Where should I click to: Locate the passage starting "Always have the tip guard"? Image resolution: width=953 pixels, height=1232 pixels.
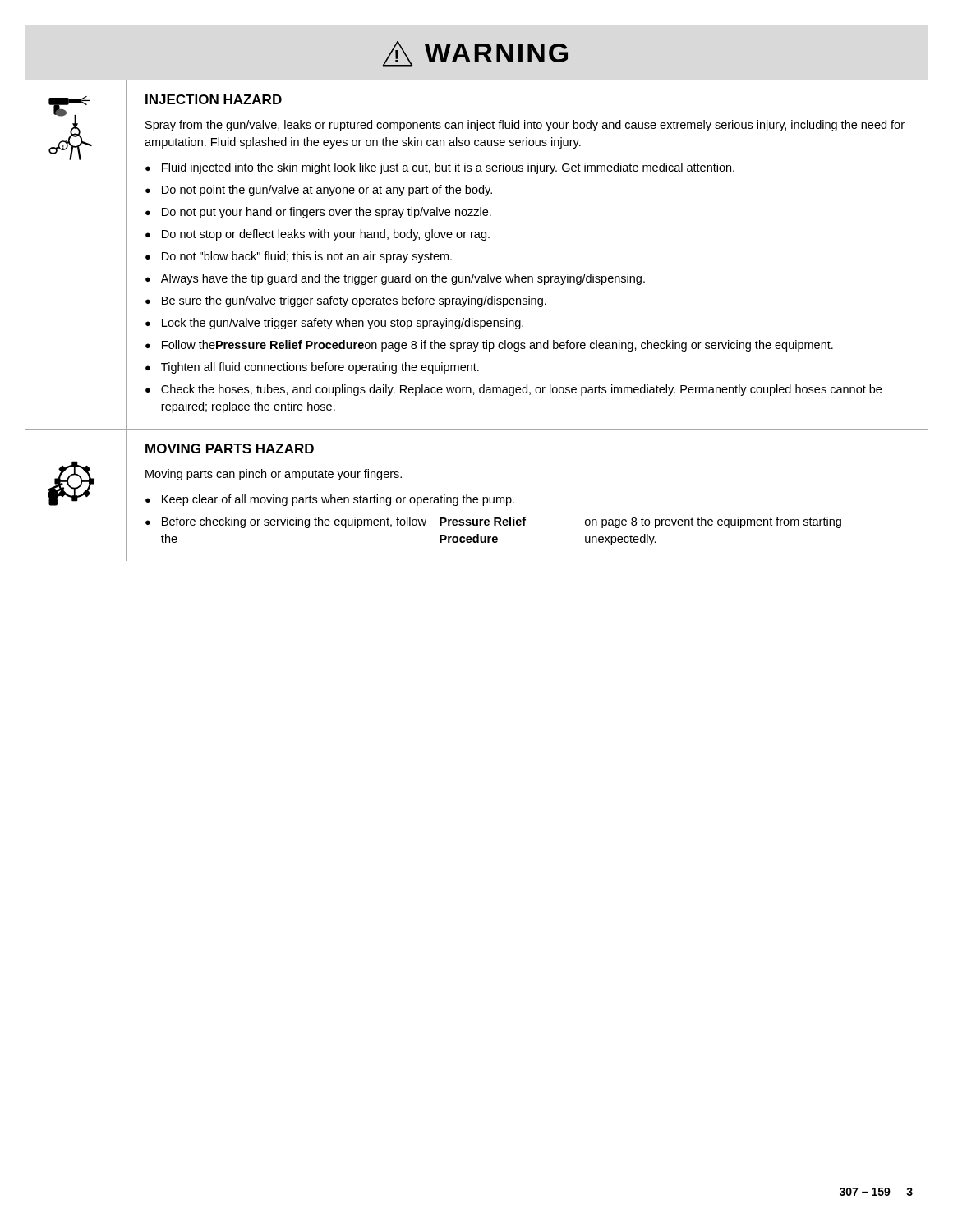click(x=403, y=278)
